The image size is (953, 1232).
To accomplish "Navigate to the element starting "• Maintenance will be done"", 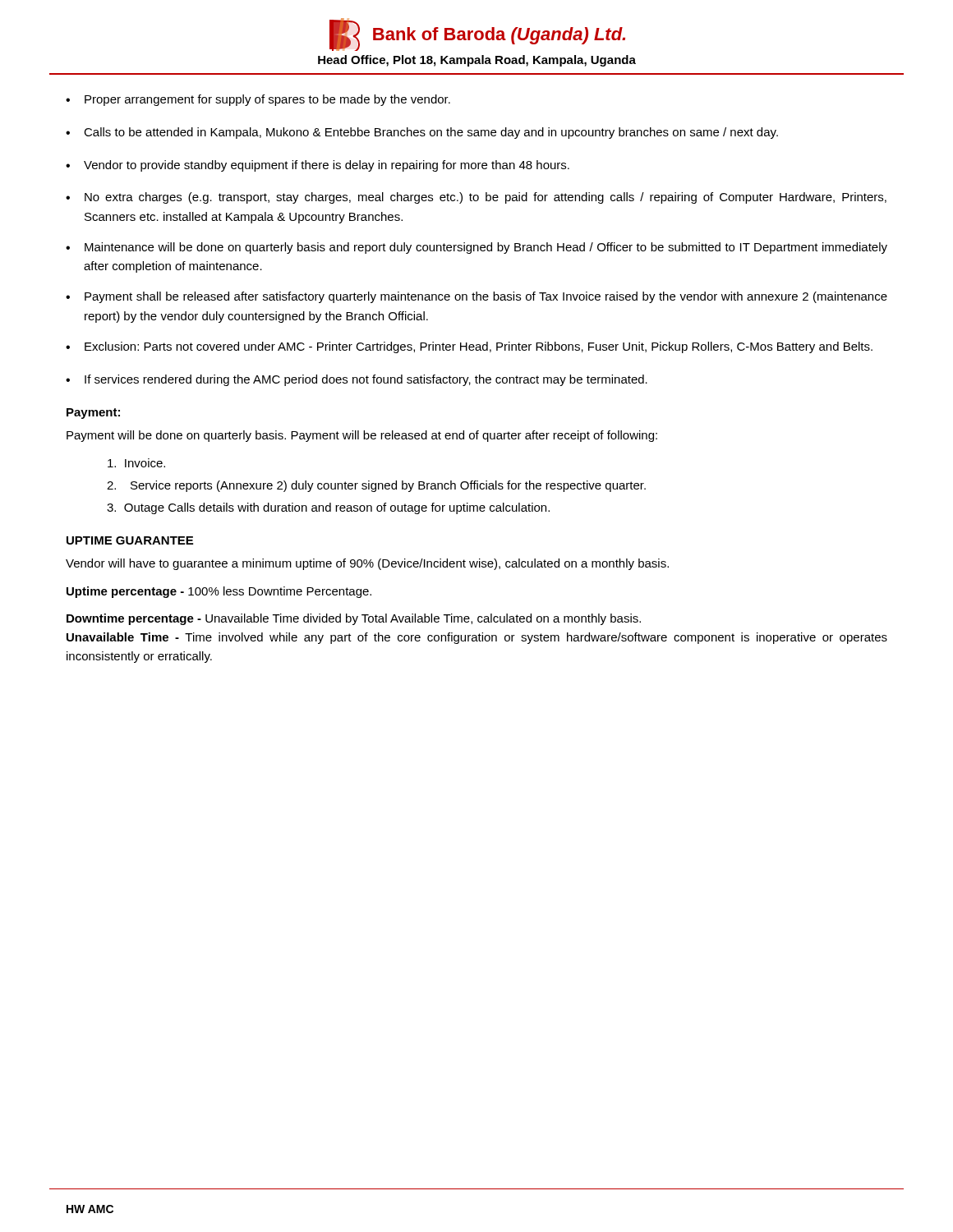I will pos(476,256).
